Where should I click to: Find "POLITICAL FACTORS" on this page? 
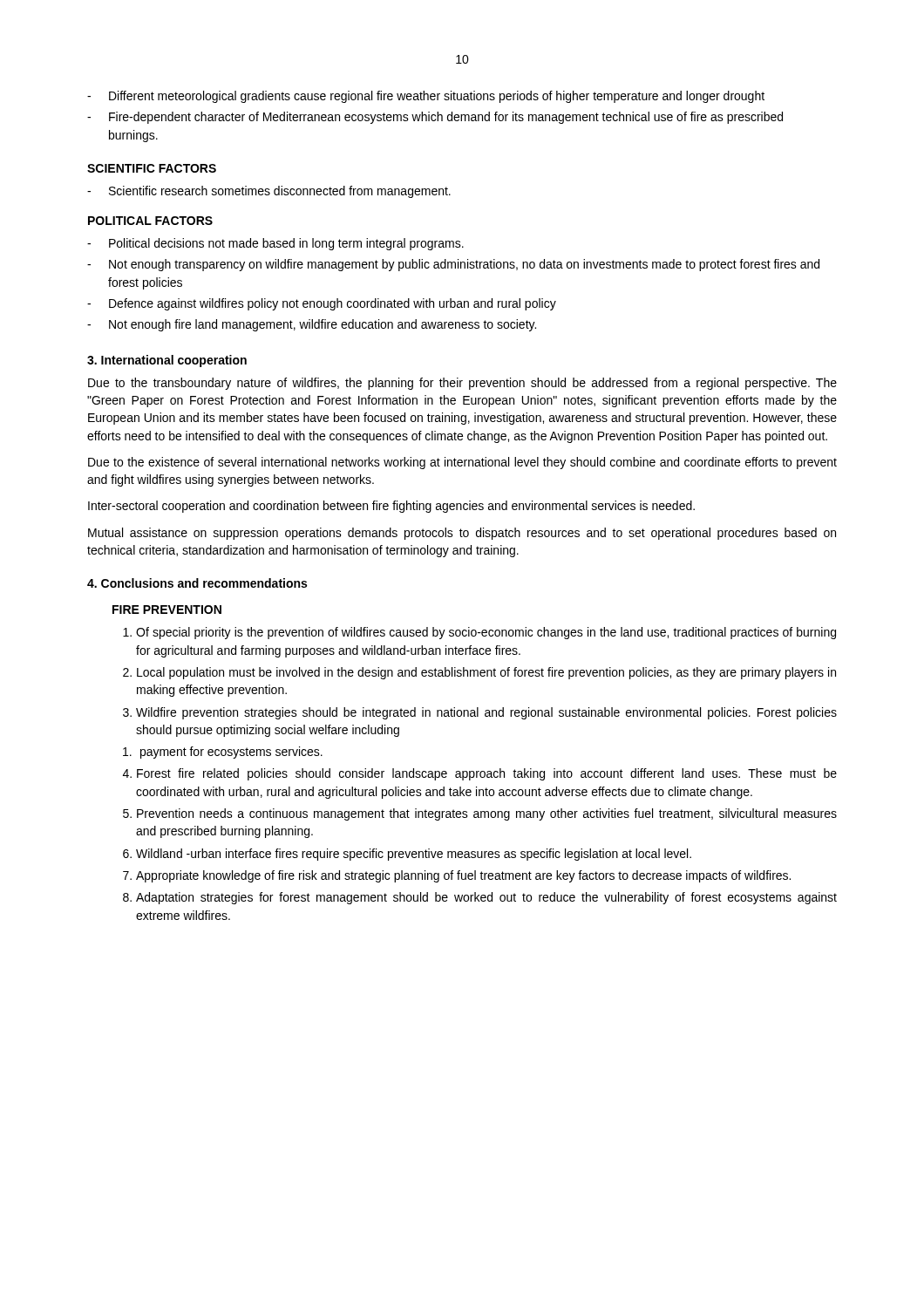(150, 221)
